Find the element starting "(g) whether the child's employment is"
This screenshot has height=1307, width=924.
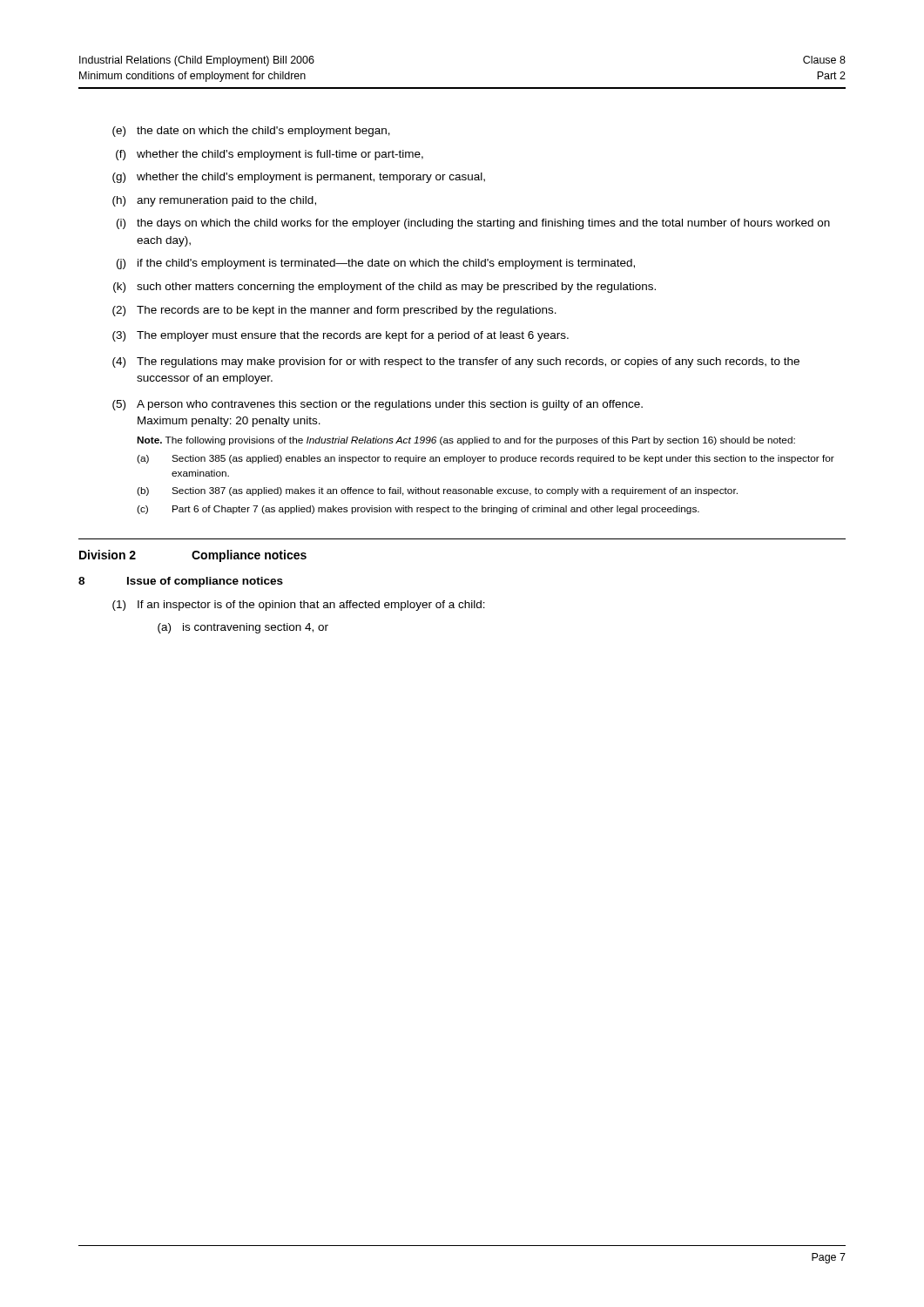pos(462,177)
